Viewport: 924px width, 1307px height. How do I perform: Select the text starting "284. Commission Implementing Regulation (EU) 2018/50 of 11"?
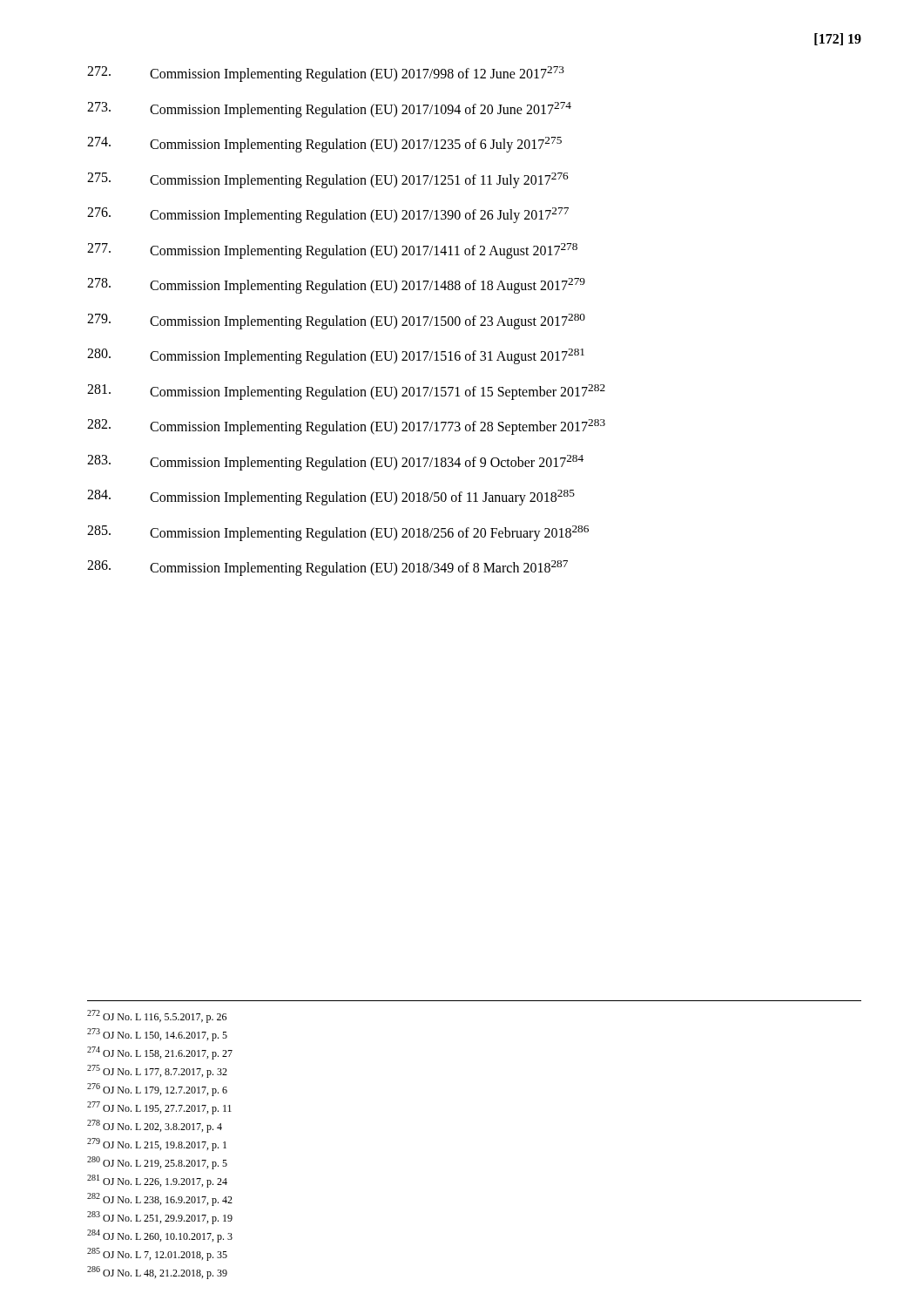[474, 496]
